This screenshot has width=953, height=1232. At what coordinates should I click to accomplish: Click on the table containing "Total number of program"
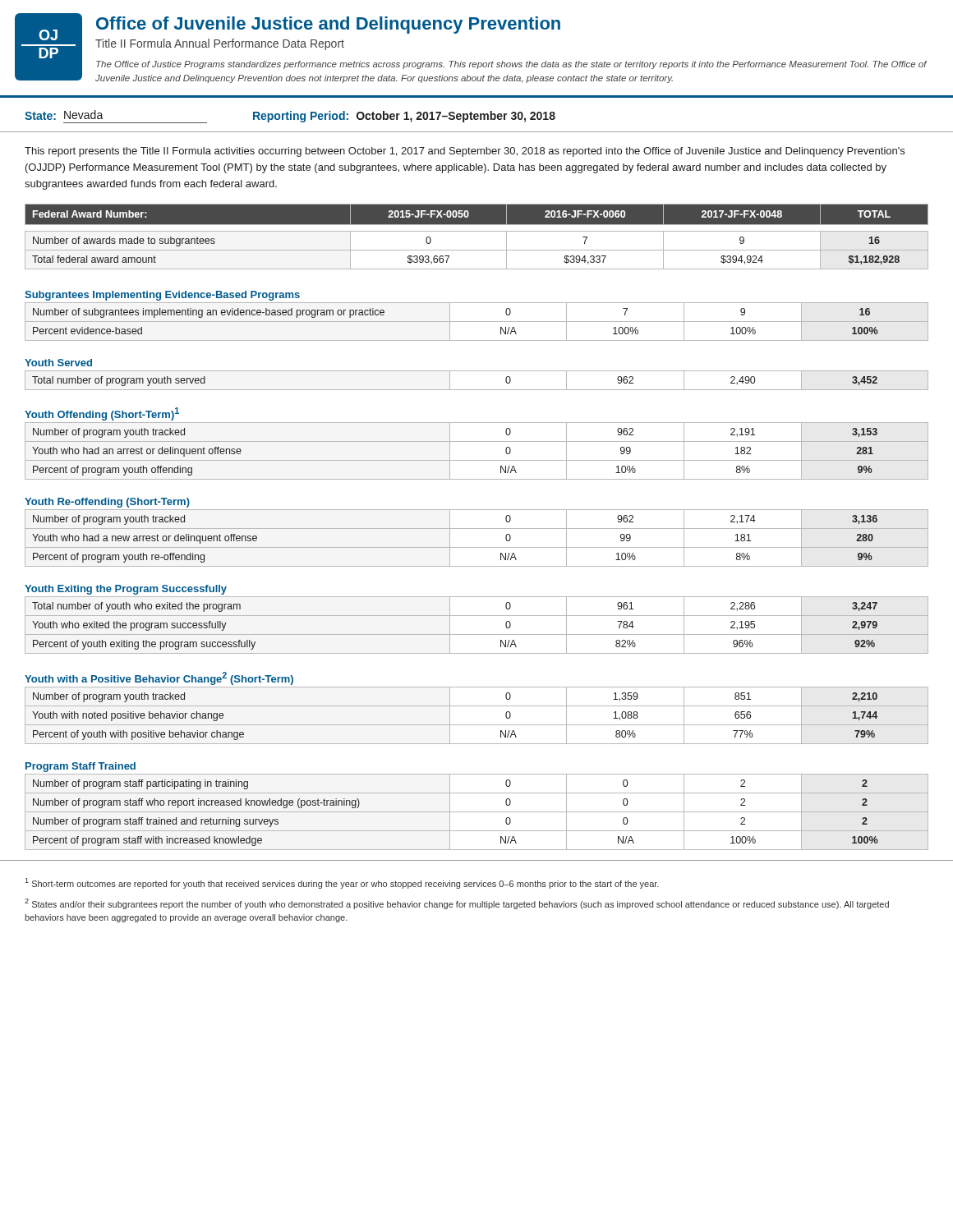(x=476, y=380)
